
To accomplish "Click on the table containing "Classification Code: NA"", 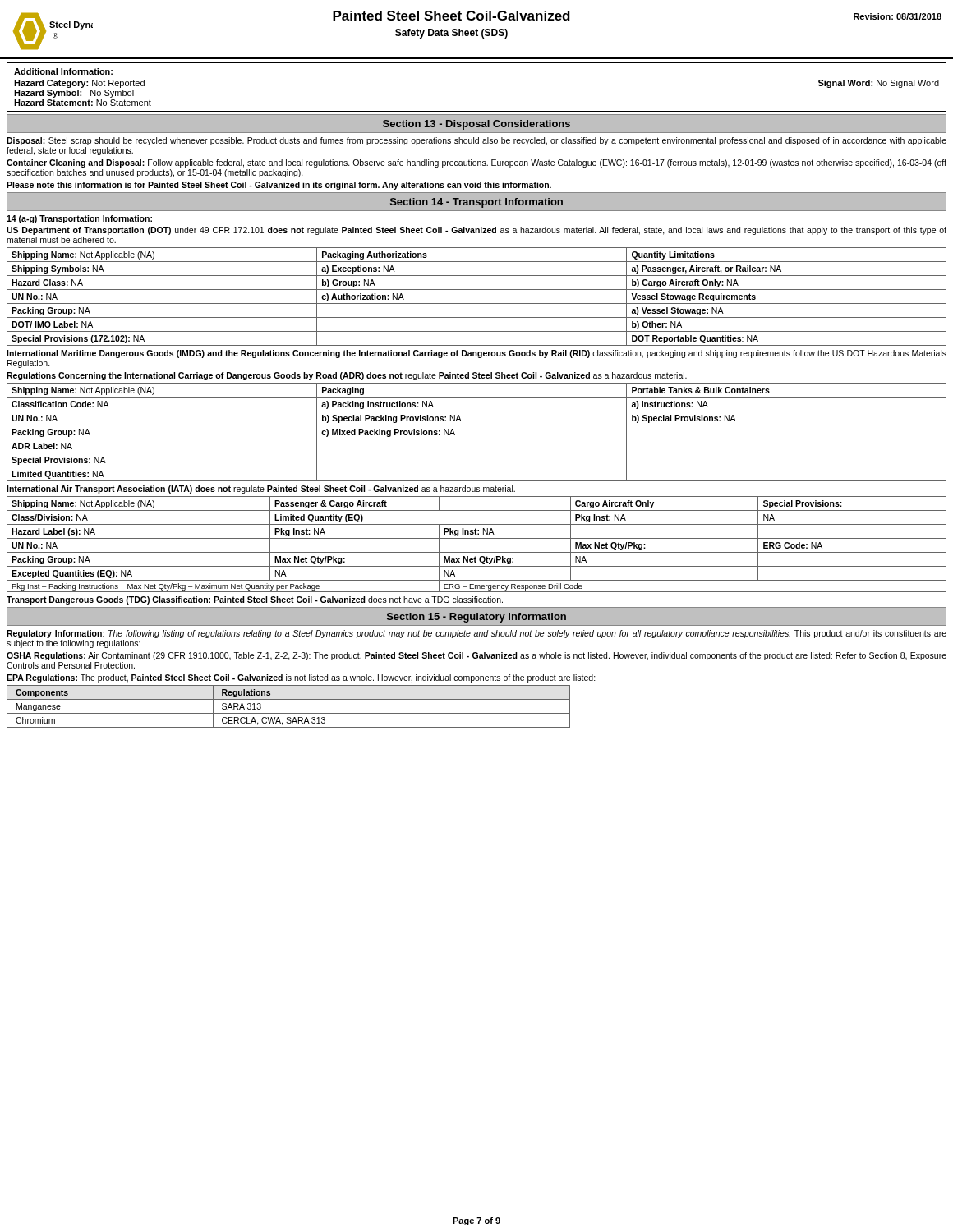I will click(476, 432).
